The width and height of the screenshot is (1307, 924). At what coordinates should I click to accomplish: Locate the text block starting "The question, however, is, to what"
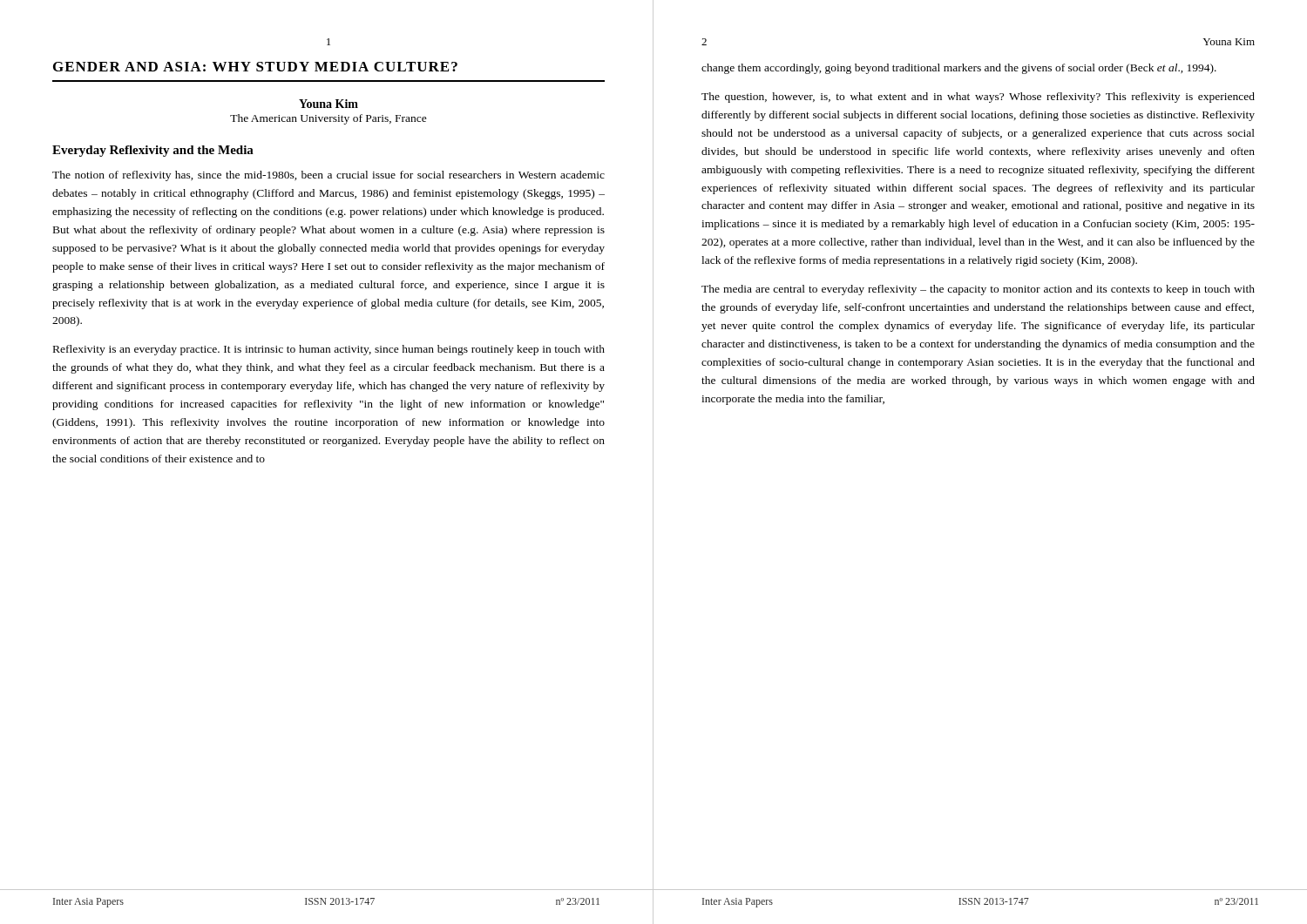coord(978,178)
